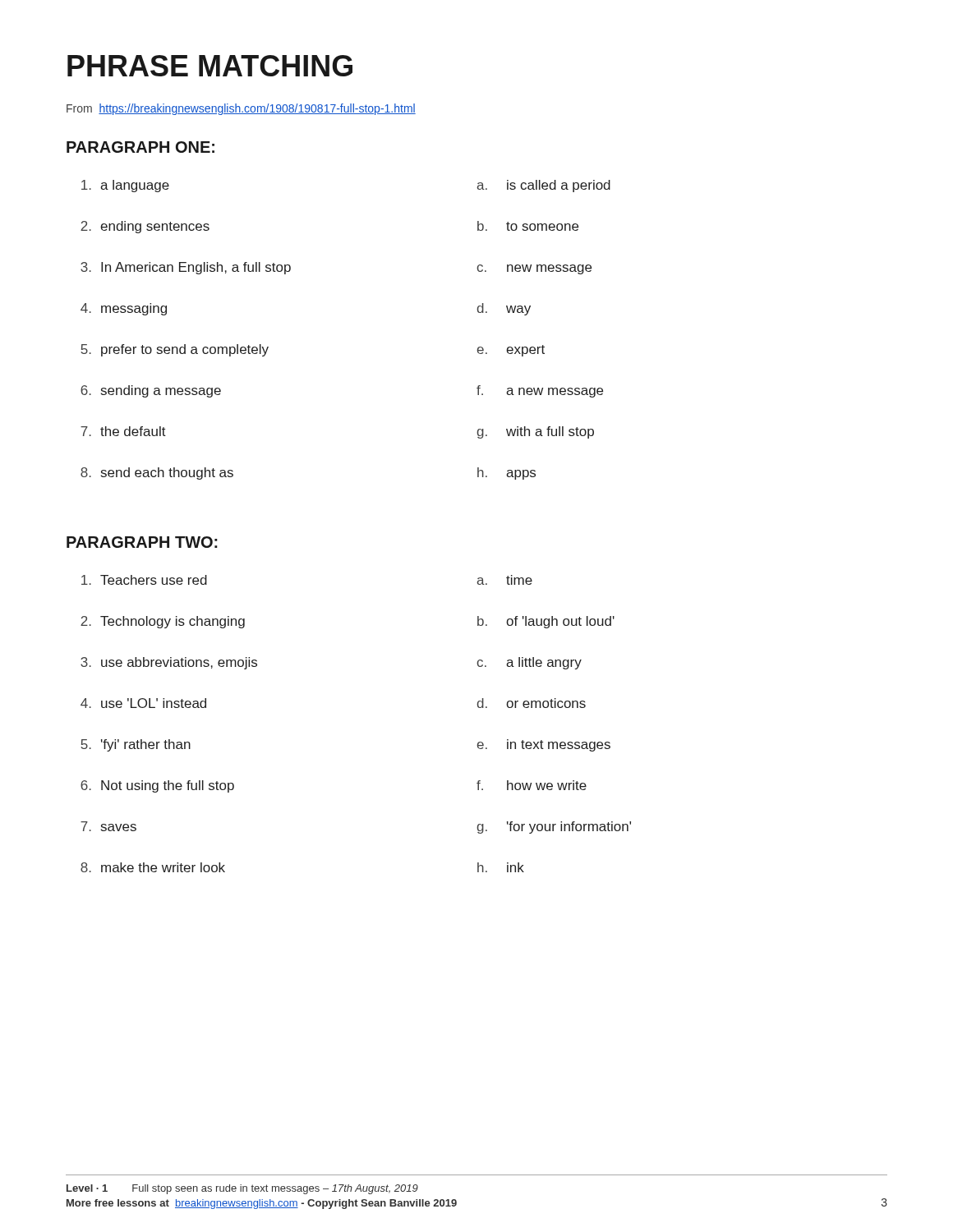Screen dimensions: 1232x953
Task: Navigate to the text starting "2.ending sentences"
Action: (138, 227)
